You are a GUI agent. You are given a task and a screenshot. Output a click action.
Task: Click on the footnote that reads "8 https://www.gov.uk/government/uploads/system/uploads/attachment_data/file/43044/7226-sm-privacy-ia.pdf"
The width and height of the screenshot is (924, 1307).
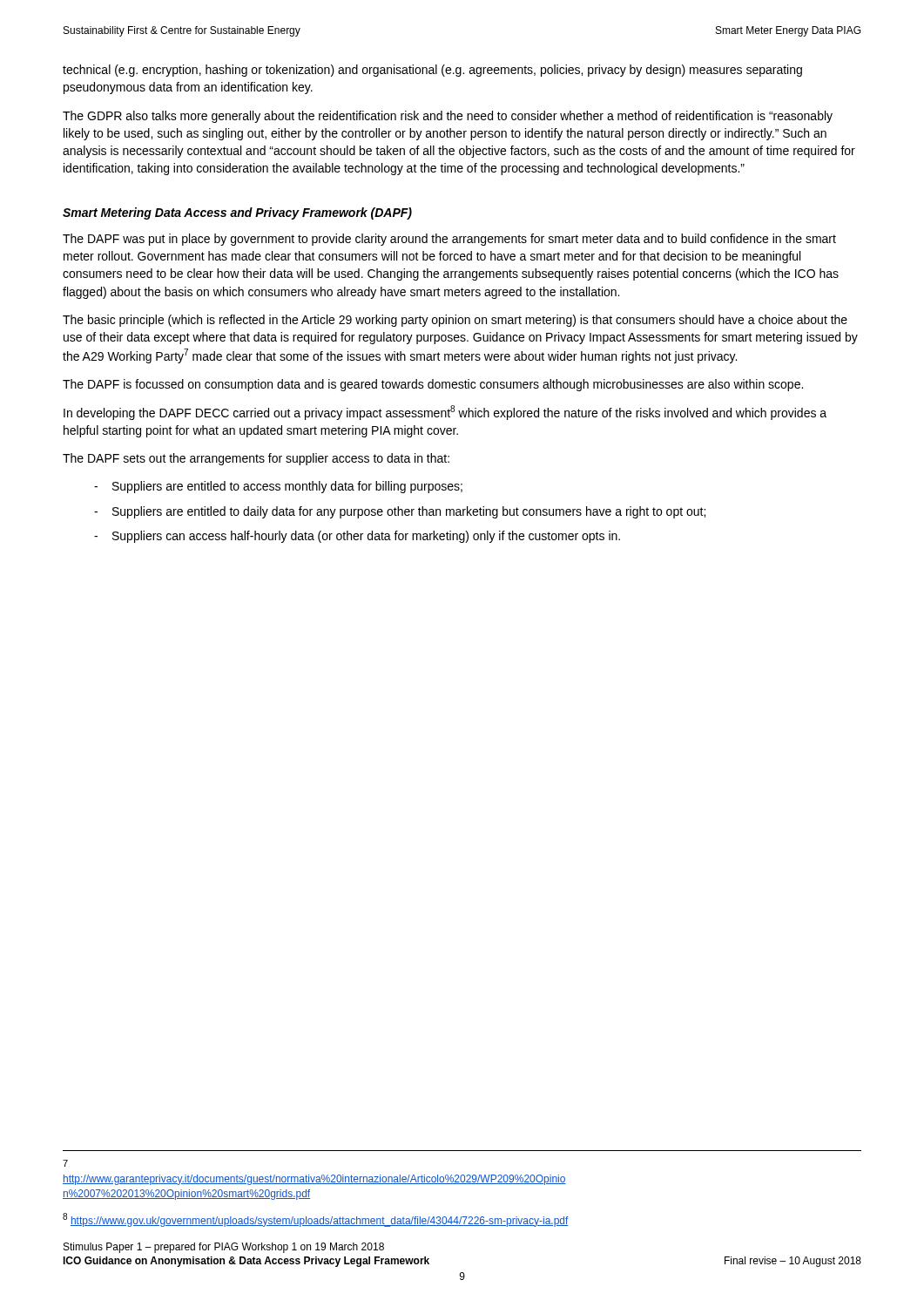[x=315, y=1219]
